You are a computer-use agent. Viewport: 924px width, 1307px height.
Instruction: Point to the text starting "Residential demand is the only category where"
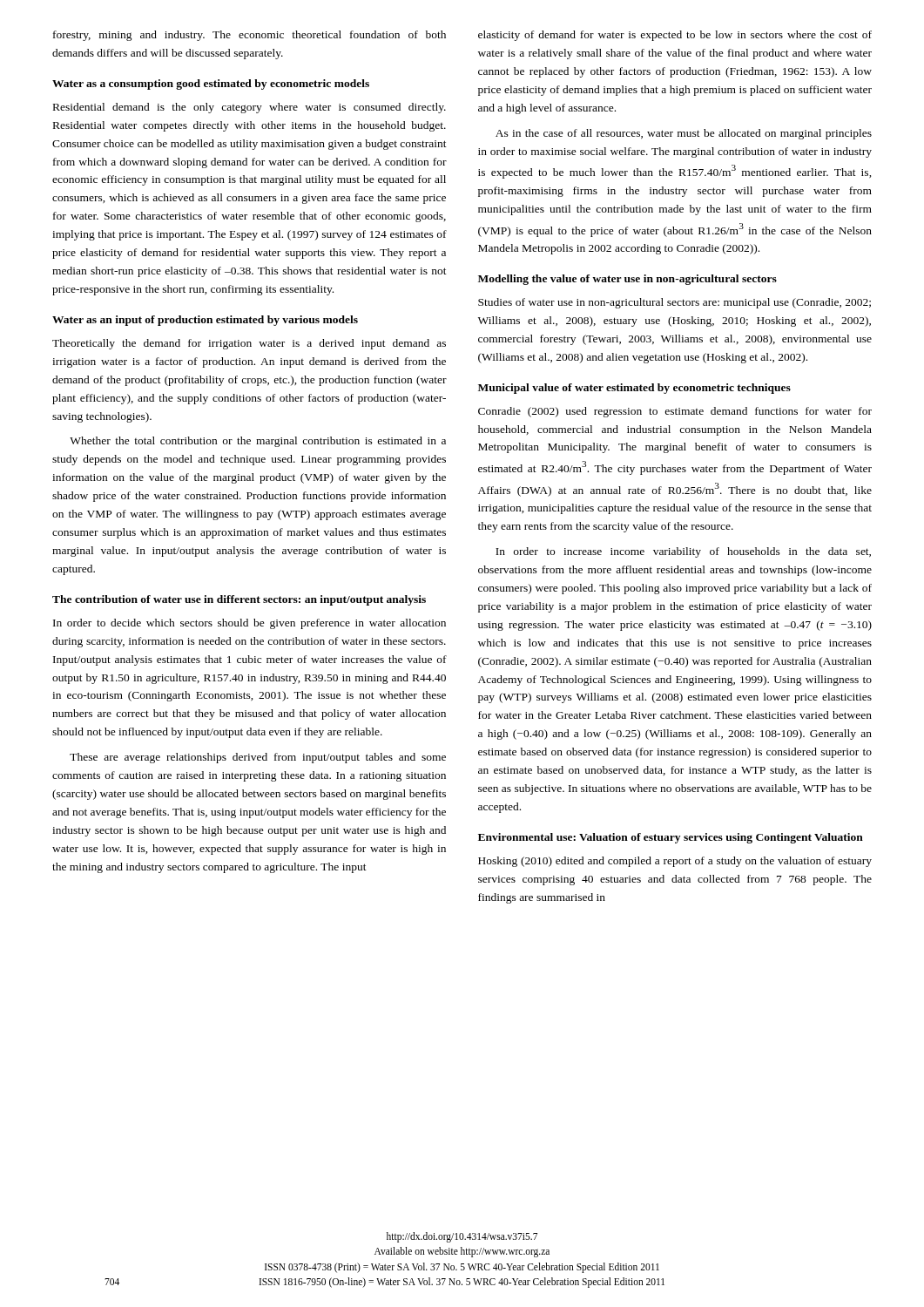click(x=249, y=199)
